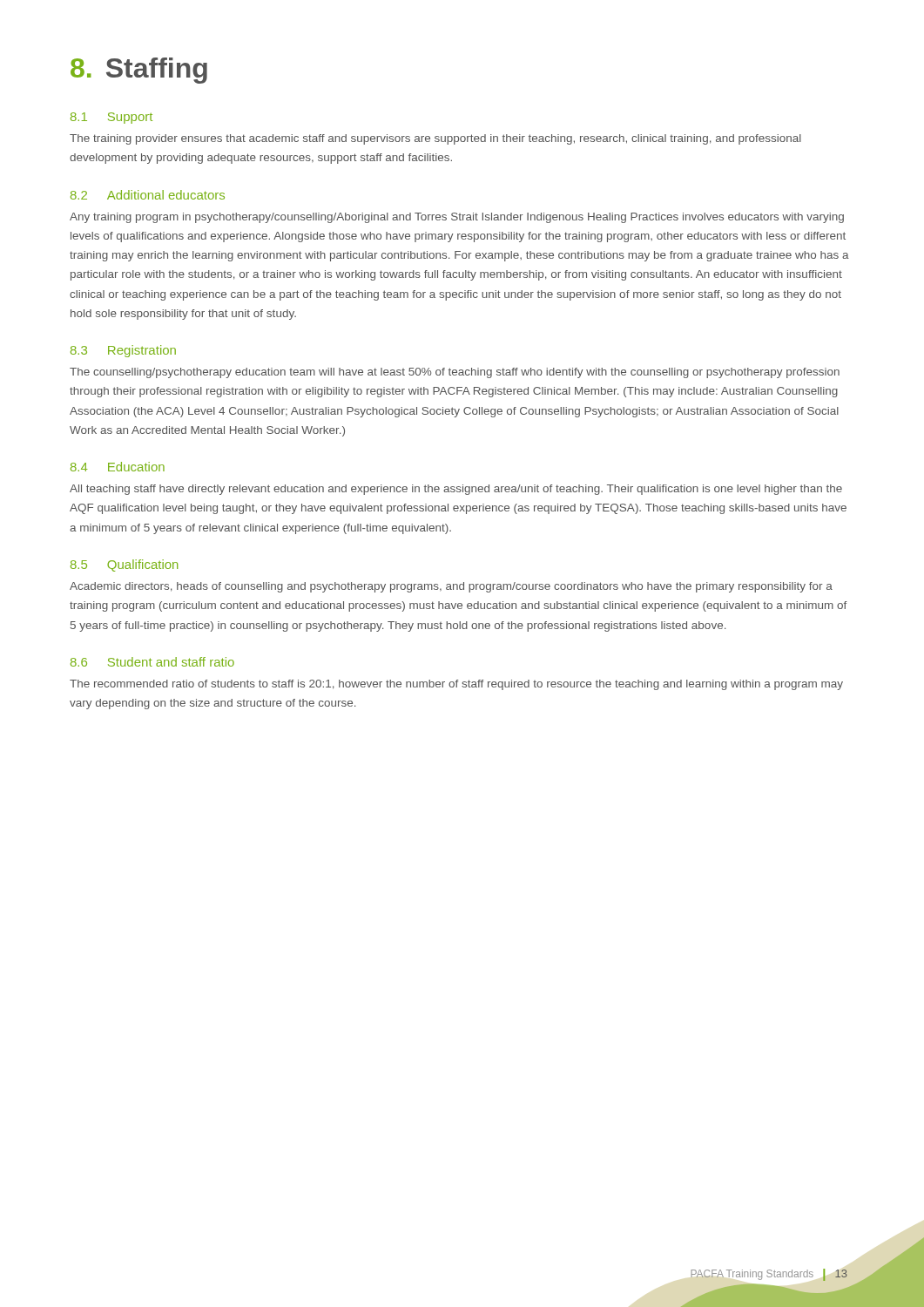Image resolution: width=924 pixels, height=1307 pixels.
Task: Click on the text block with the text "All teaching staff have directly relevant"
Action: [458, 508]
